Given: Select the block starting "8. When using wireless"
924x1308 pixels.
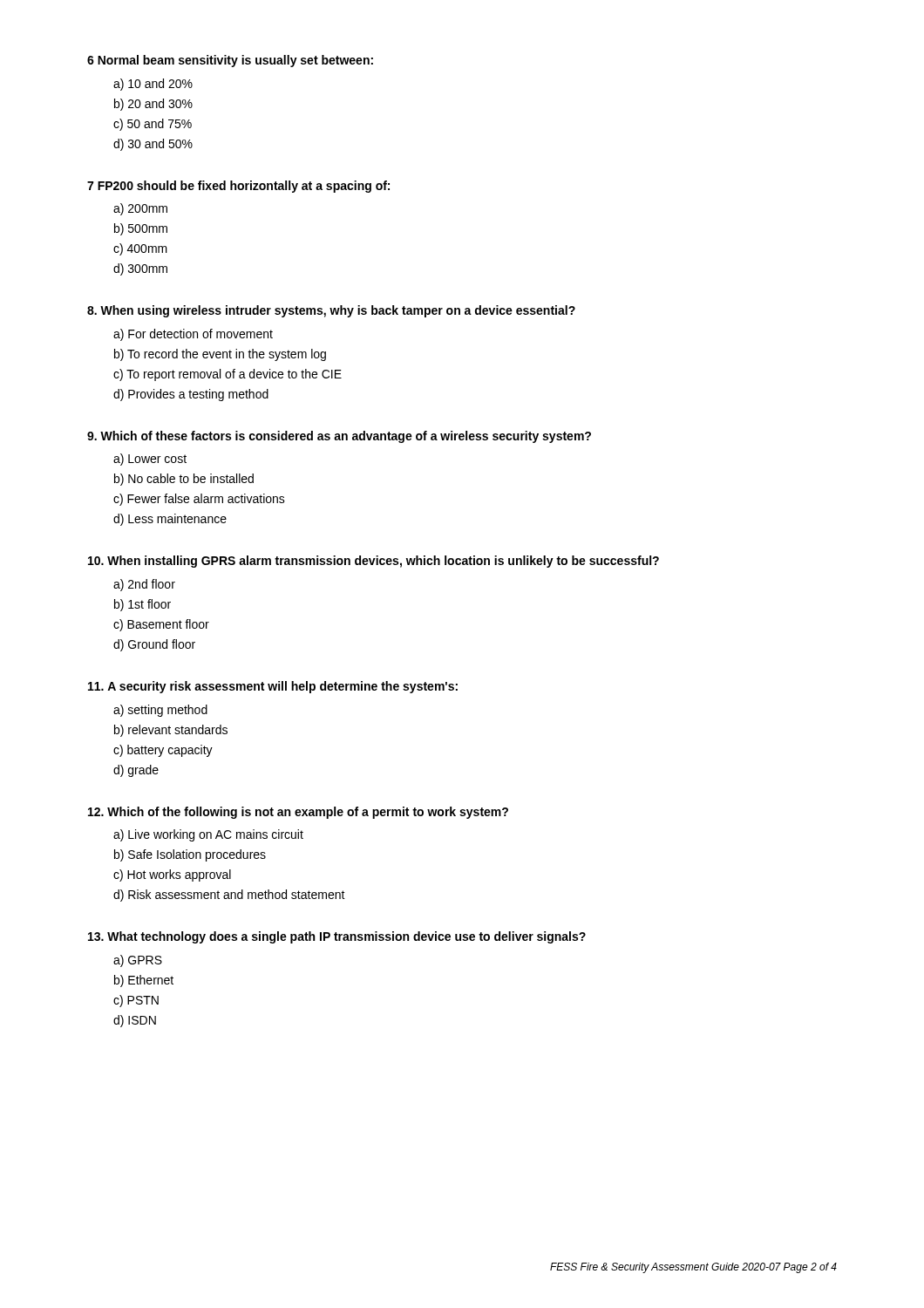Looking at the screenshot, I should pos(331,311).
